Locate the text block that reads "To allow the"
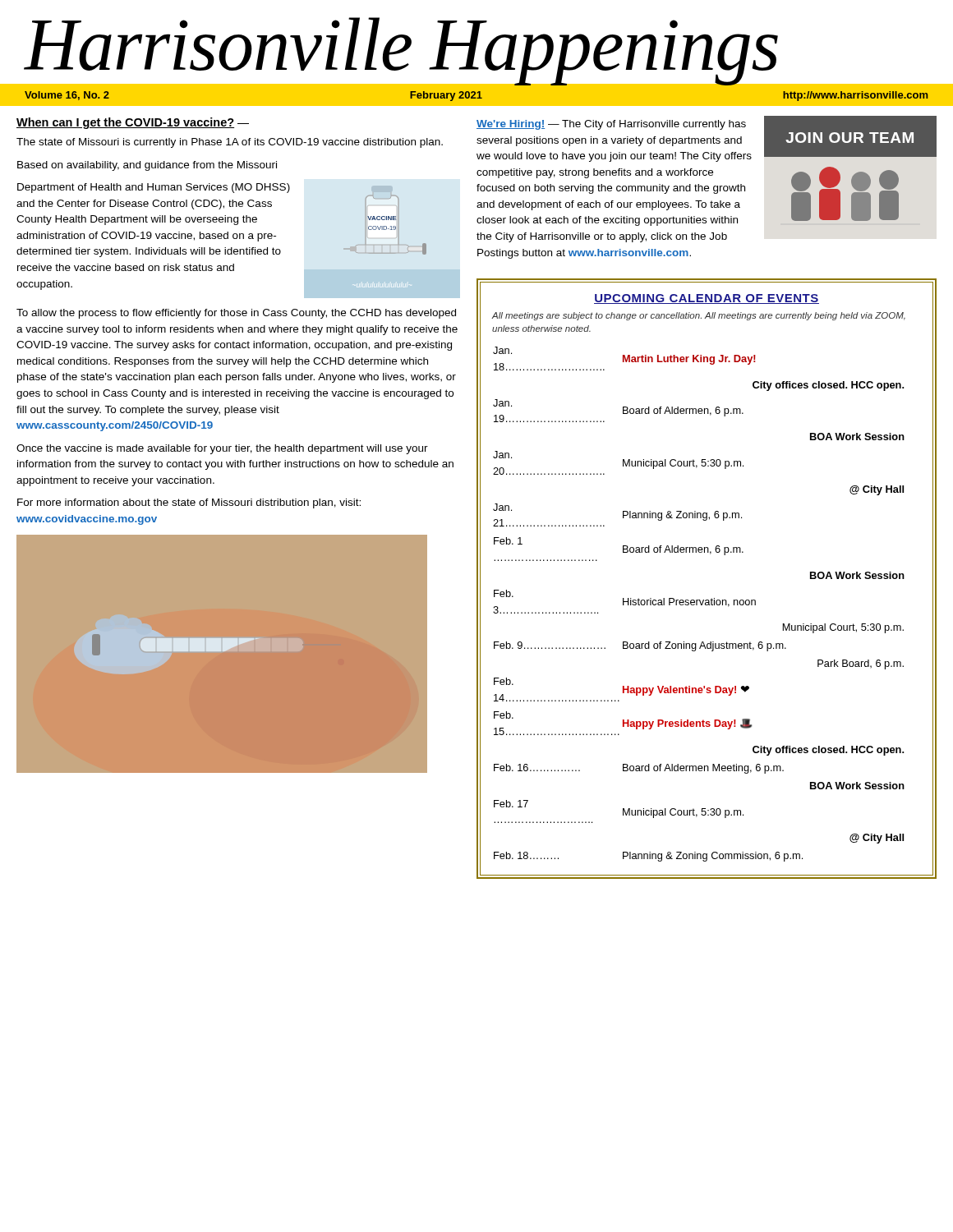953x1232 pixels. click(238, 416)
